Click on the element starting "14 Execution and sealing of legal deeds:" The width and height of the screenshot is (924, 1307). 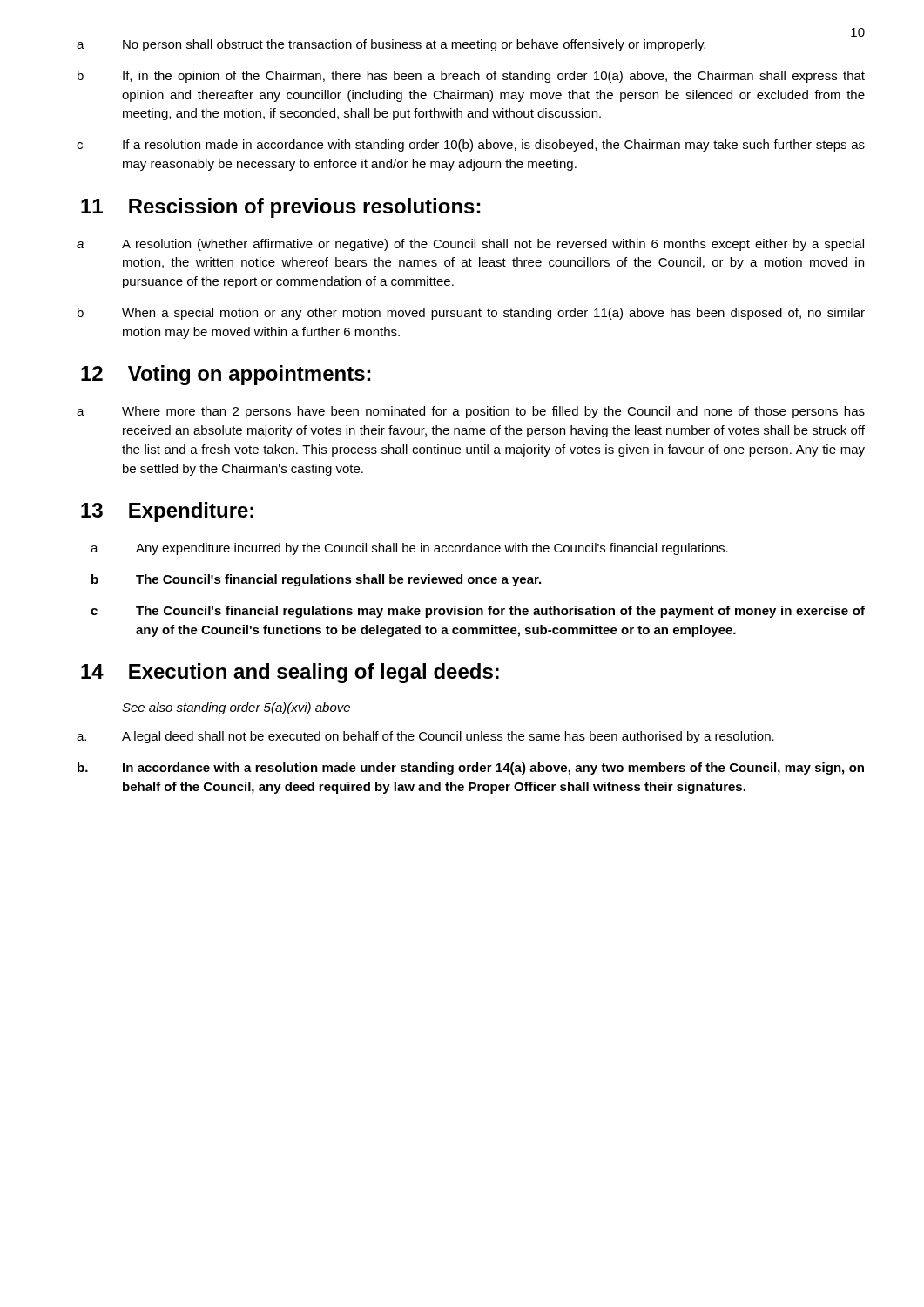pyautogui.click(x=290, y=672)
